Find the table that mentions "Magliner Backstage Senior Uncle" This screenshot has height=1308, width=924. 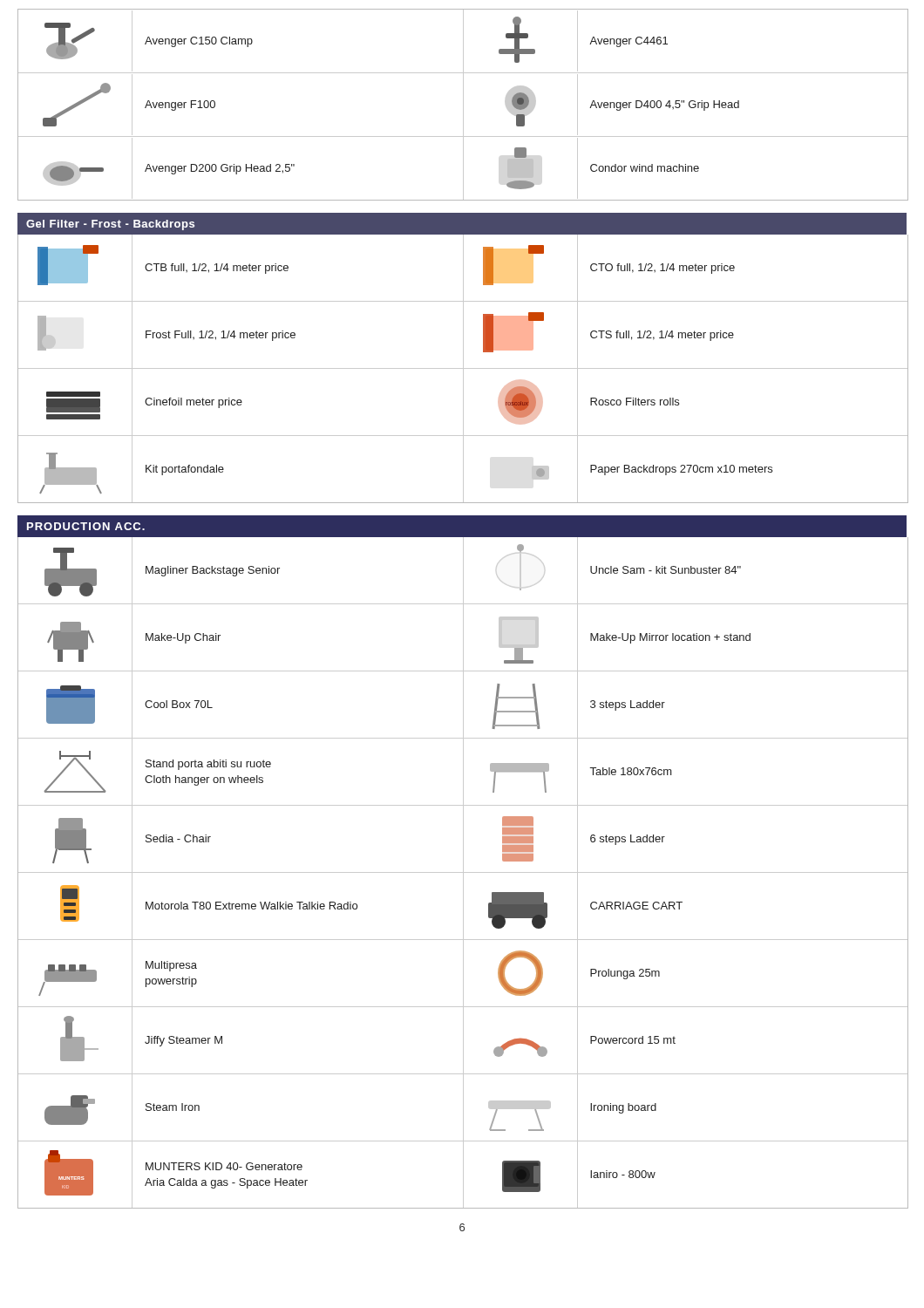[463, 873]
